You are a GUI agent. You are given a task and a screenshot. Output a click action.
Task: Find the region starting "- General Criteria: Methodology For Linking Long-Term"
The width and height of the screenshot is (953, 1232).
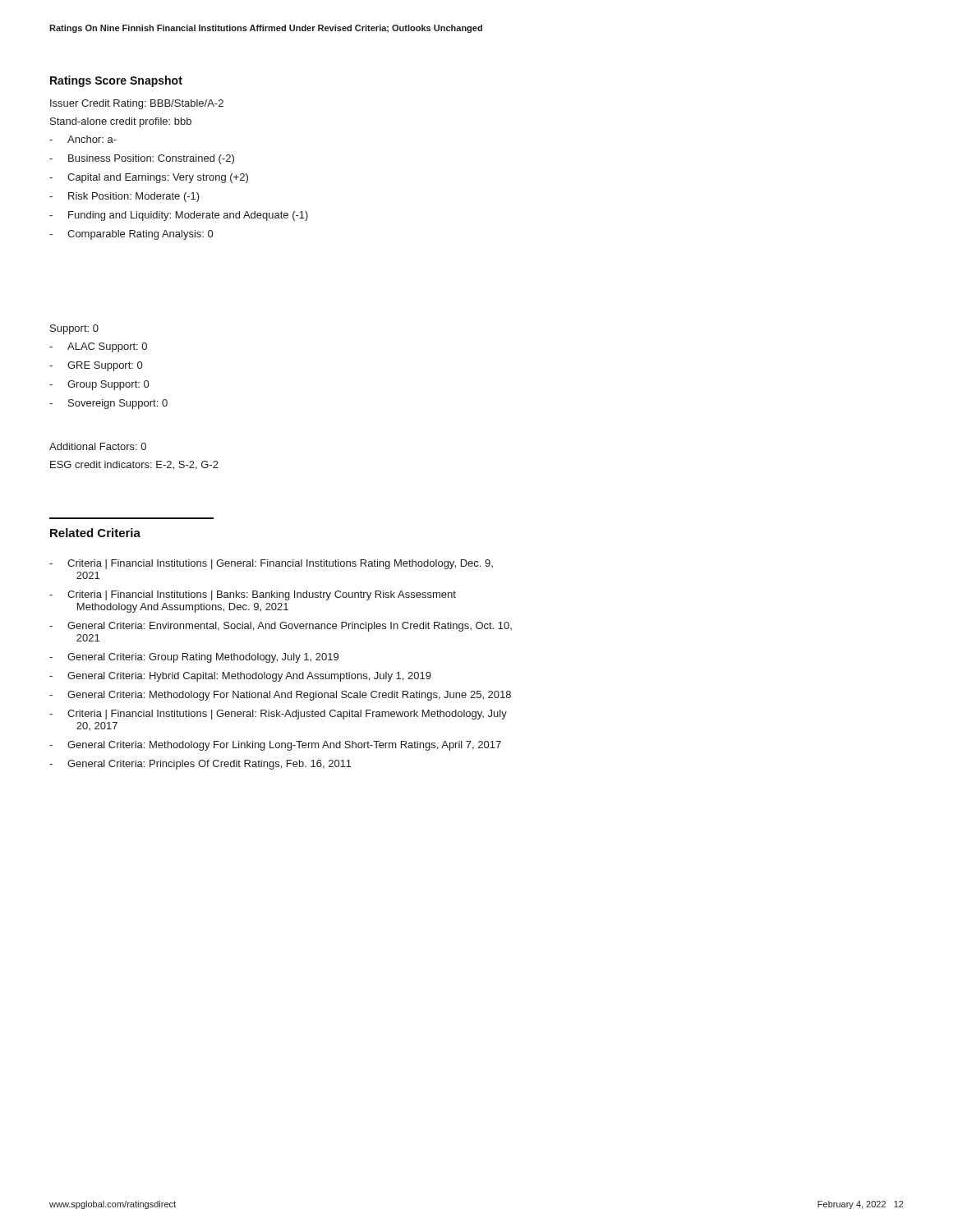point(275,744)
